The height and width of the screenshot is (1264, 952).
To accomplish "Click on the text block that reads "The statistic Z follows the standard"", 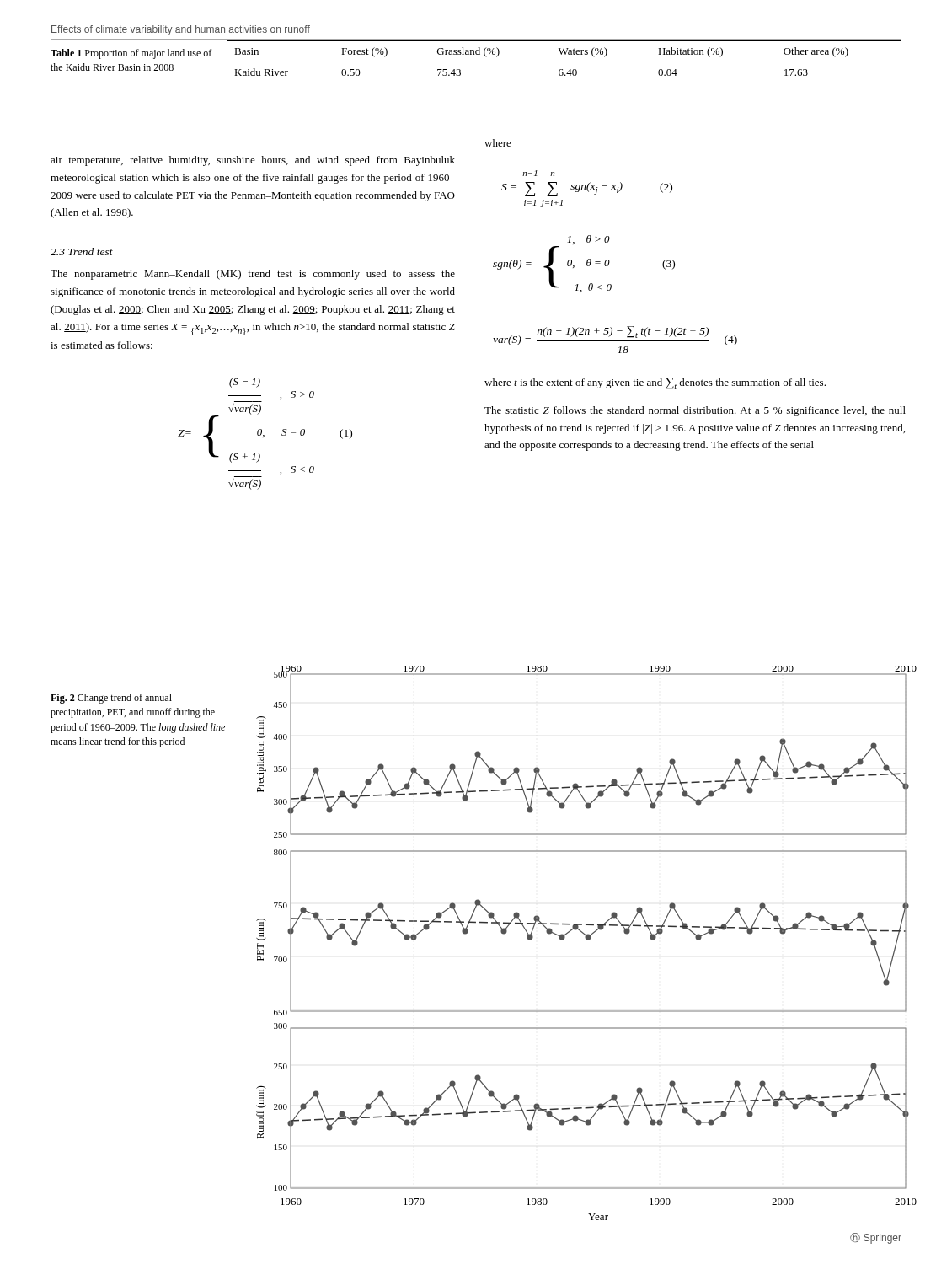I will point(695,427).
